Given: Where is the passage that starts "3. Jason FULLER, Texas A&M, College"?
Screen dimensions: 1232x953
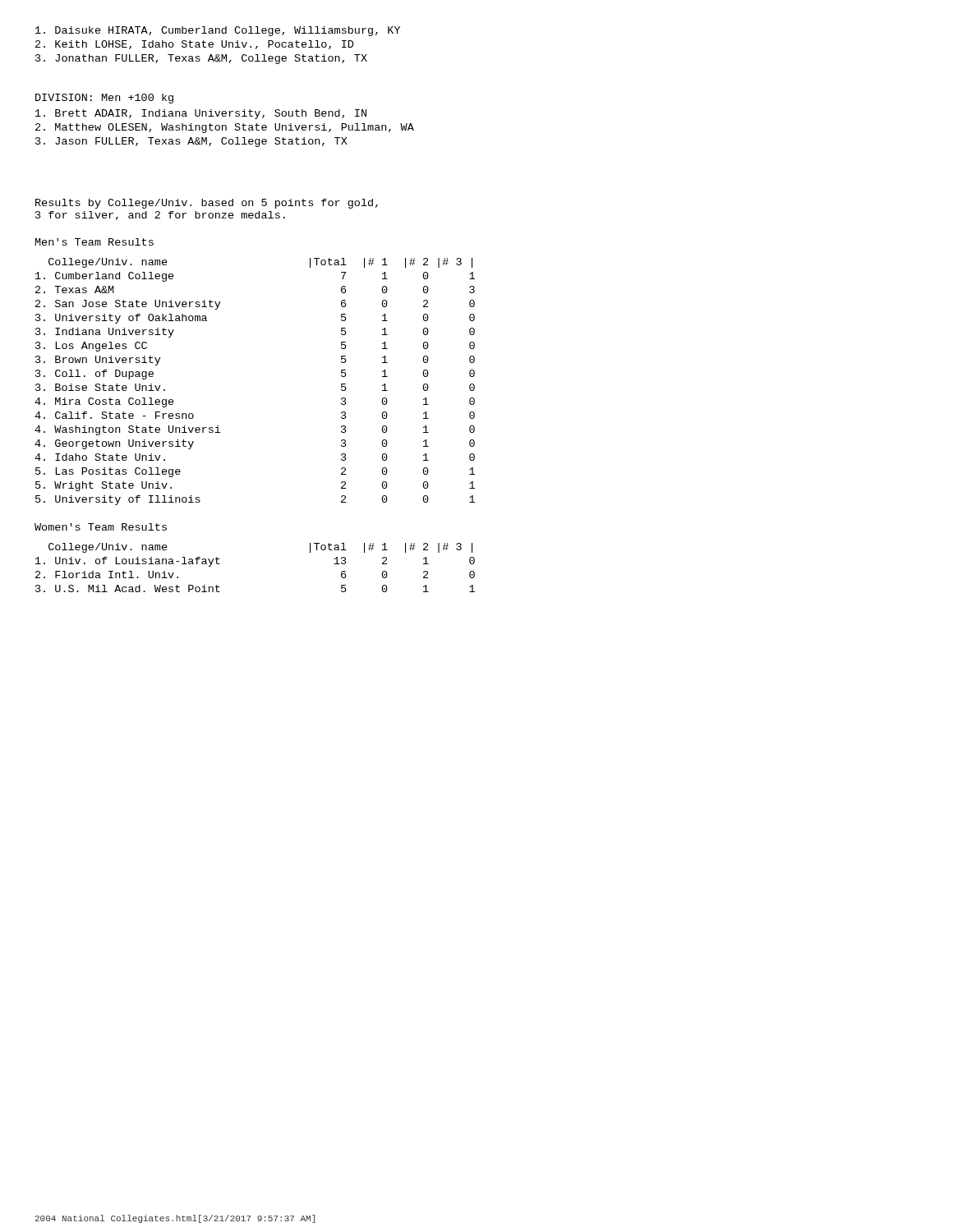Looking at the screenshot, I should tap(191, 142).
